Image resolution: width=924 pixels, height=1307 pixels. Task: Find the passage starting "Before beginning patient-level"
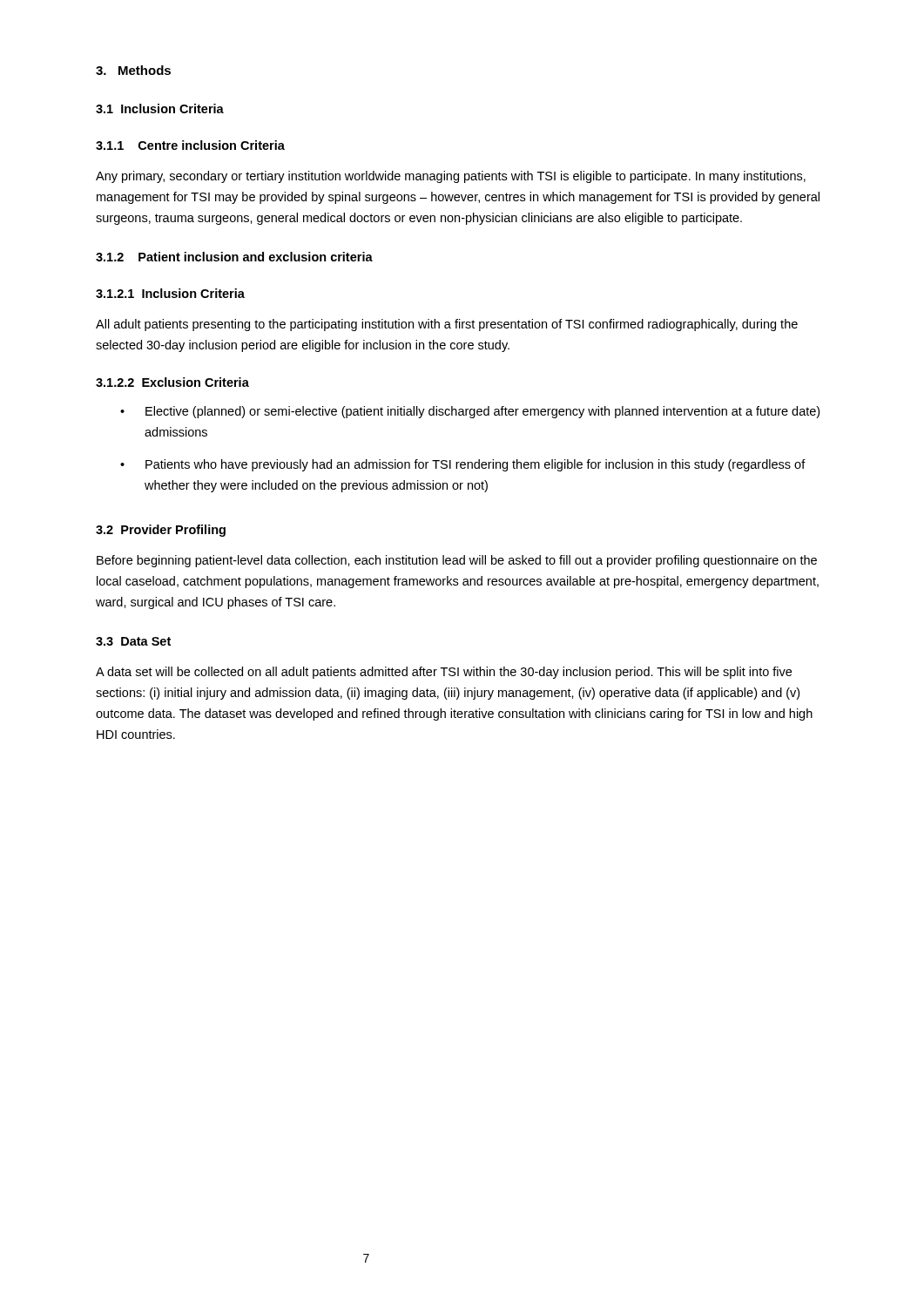[x=458, y=581]
